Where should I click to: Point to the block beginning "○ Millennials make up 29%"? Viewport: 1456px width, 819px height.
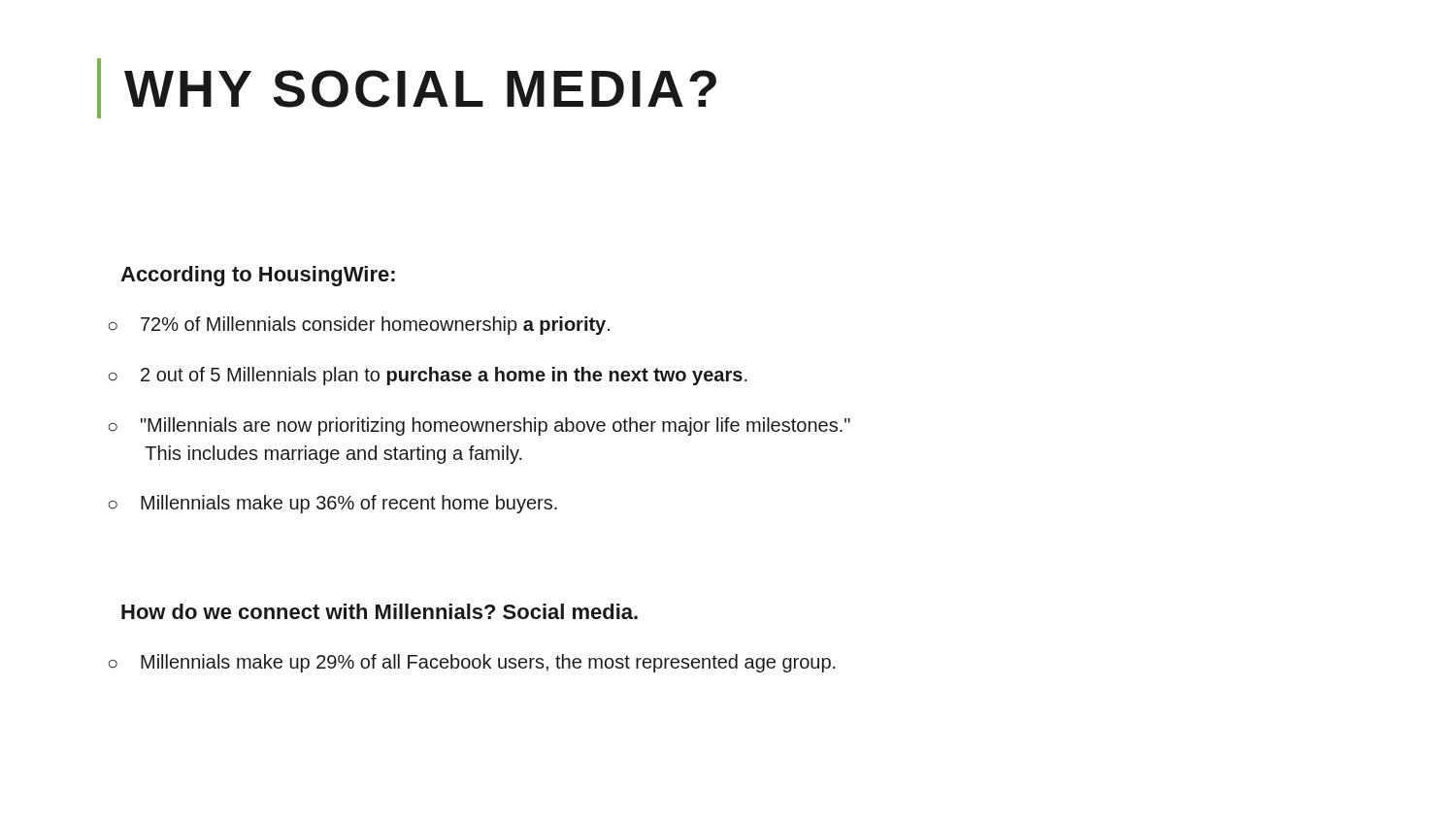coord(472,663)
